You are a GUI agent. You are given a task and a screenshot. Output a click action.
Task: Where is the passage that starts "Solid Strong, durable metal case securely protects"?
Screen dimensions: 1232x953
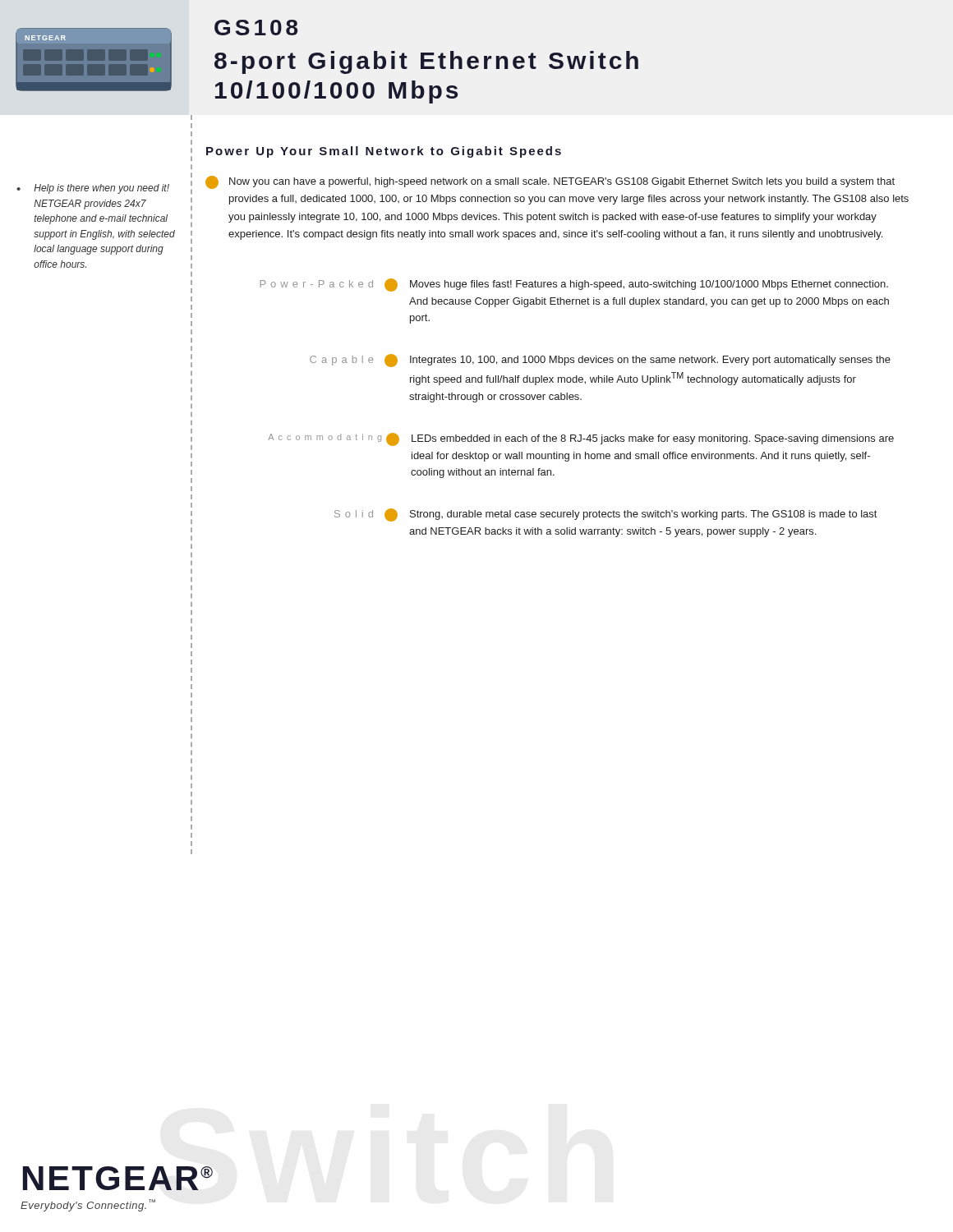[x=559, y=523]
